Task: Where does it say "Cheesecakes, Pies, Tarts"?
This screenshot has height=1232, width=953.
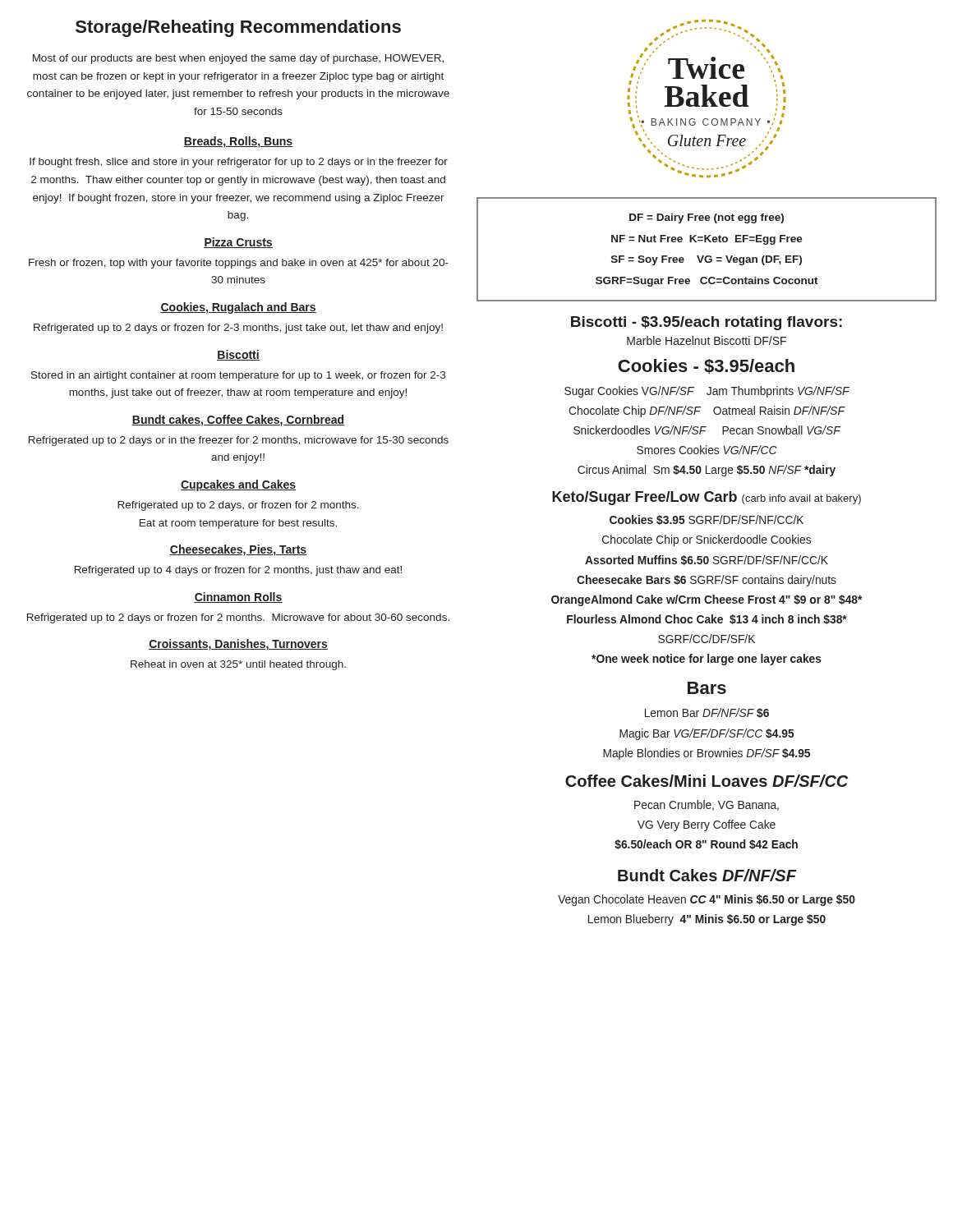Action: click(x=238, y=550)
